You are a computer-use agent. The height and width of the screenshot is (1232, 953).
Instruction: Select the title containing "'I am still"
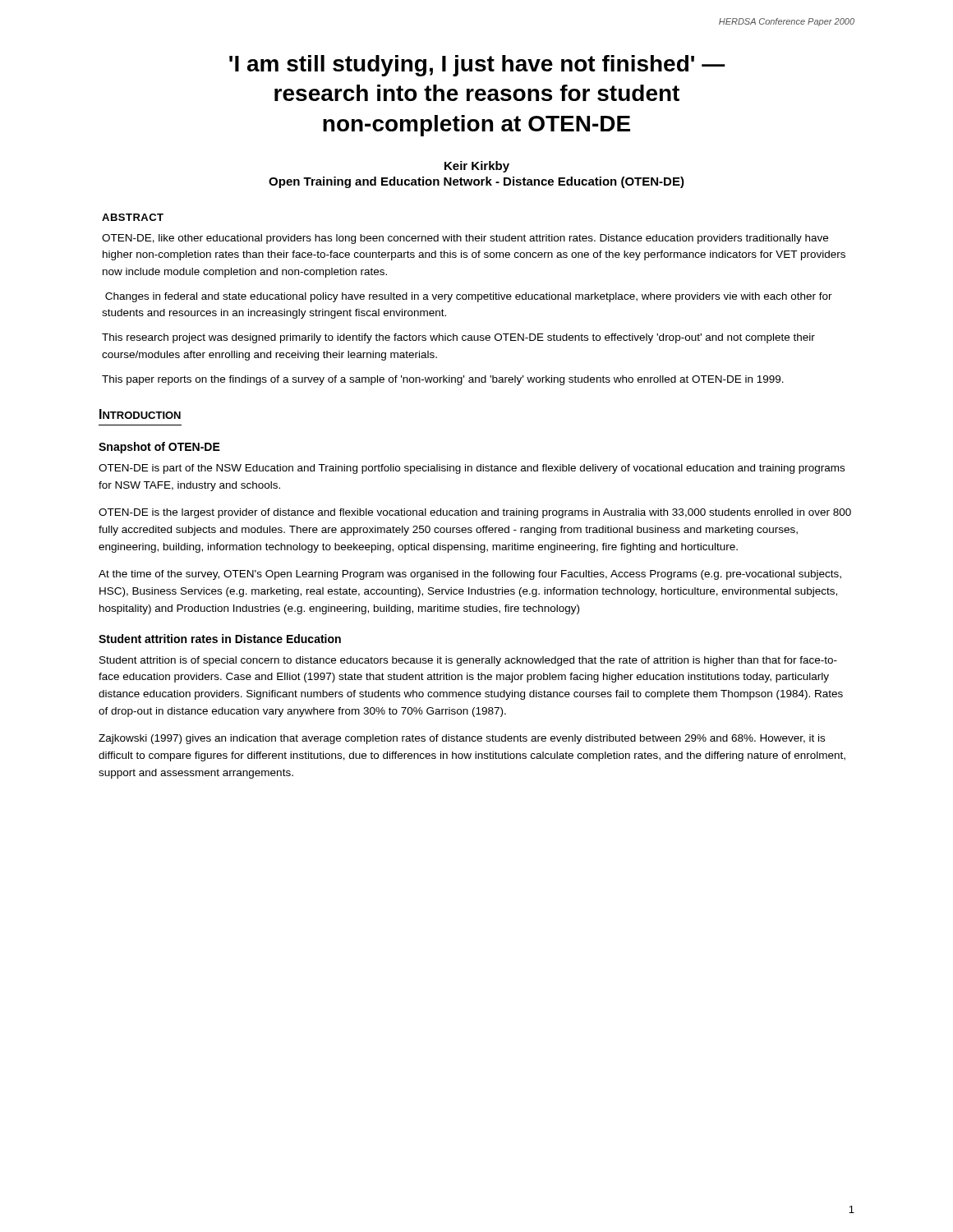coord(476,94)
